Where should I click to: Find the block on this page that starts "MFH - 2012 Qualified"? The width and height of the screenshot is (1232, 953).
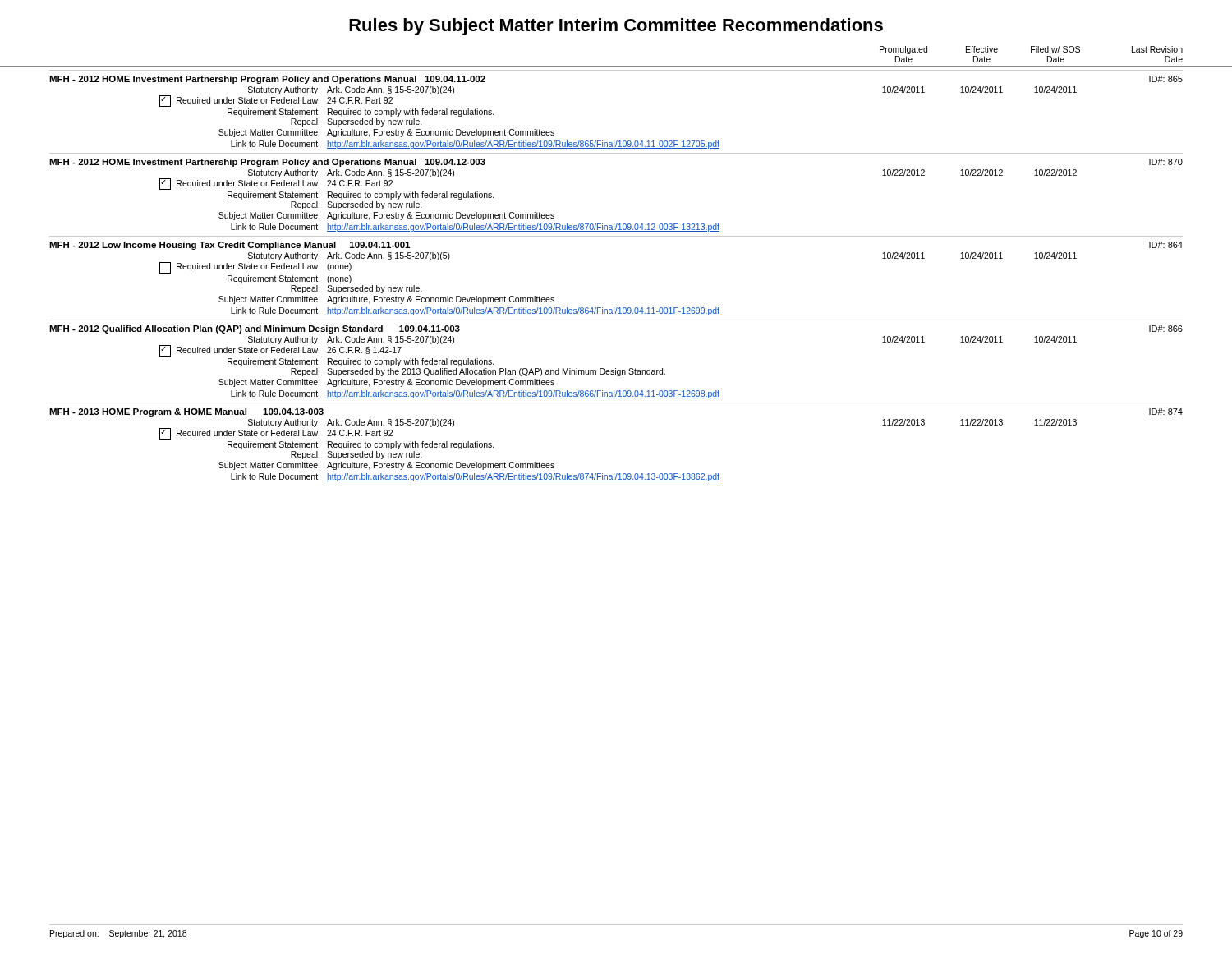[x=616, y=359]
